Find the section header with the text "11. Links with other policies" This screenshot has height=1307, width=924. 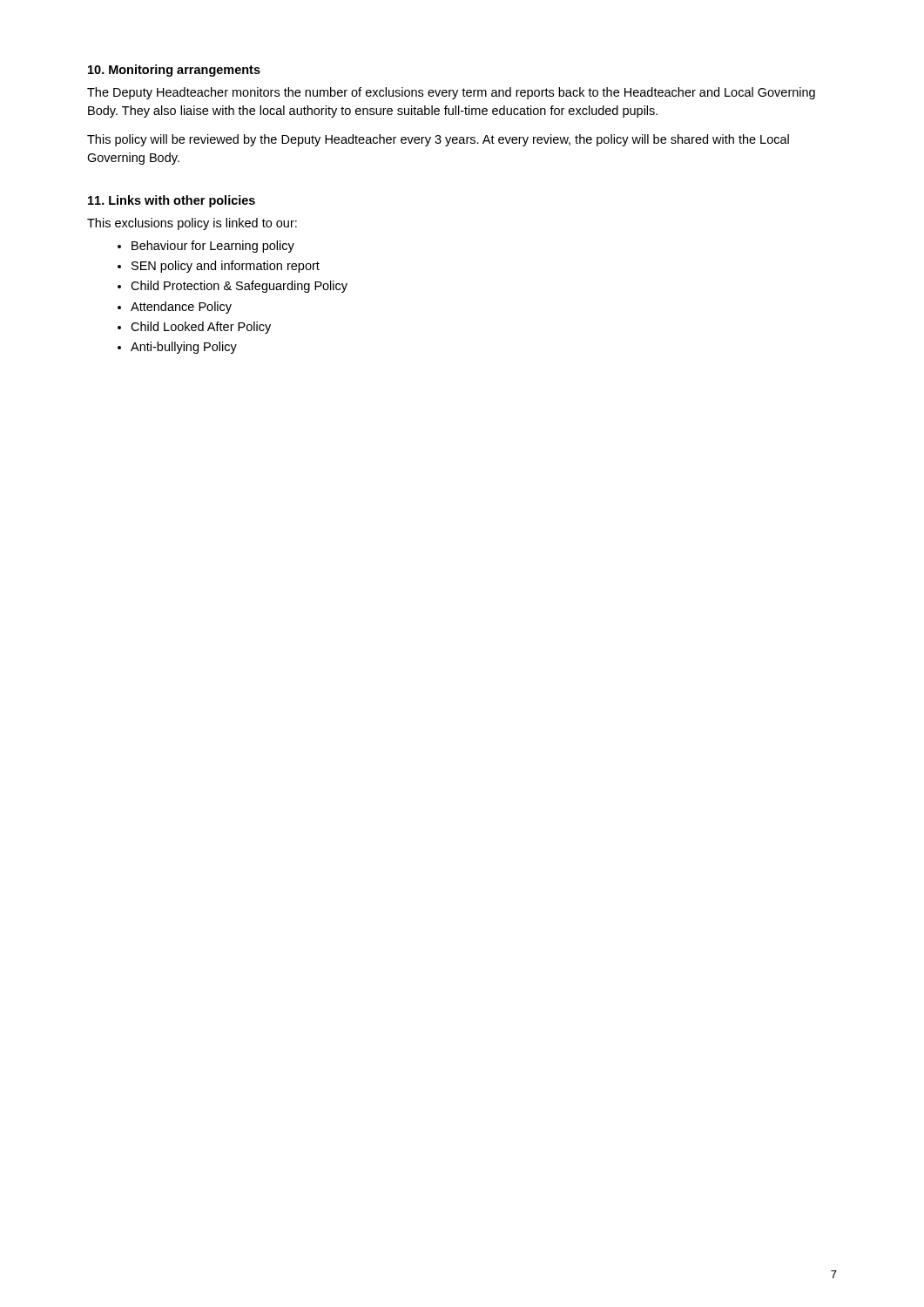pyautogui.click(x=172, y=201)
